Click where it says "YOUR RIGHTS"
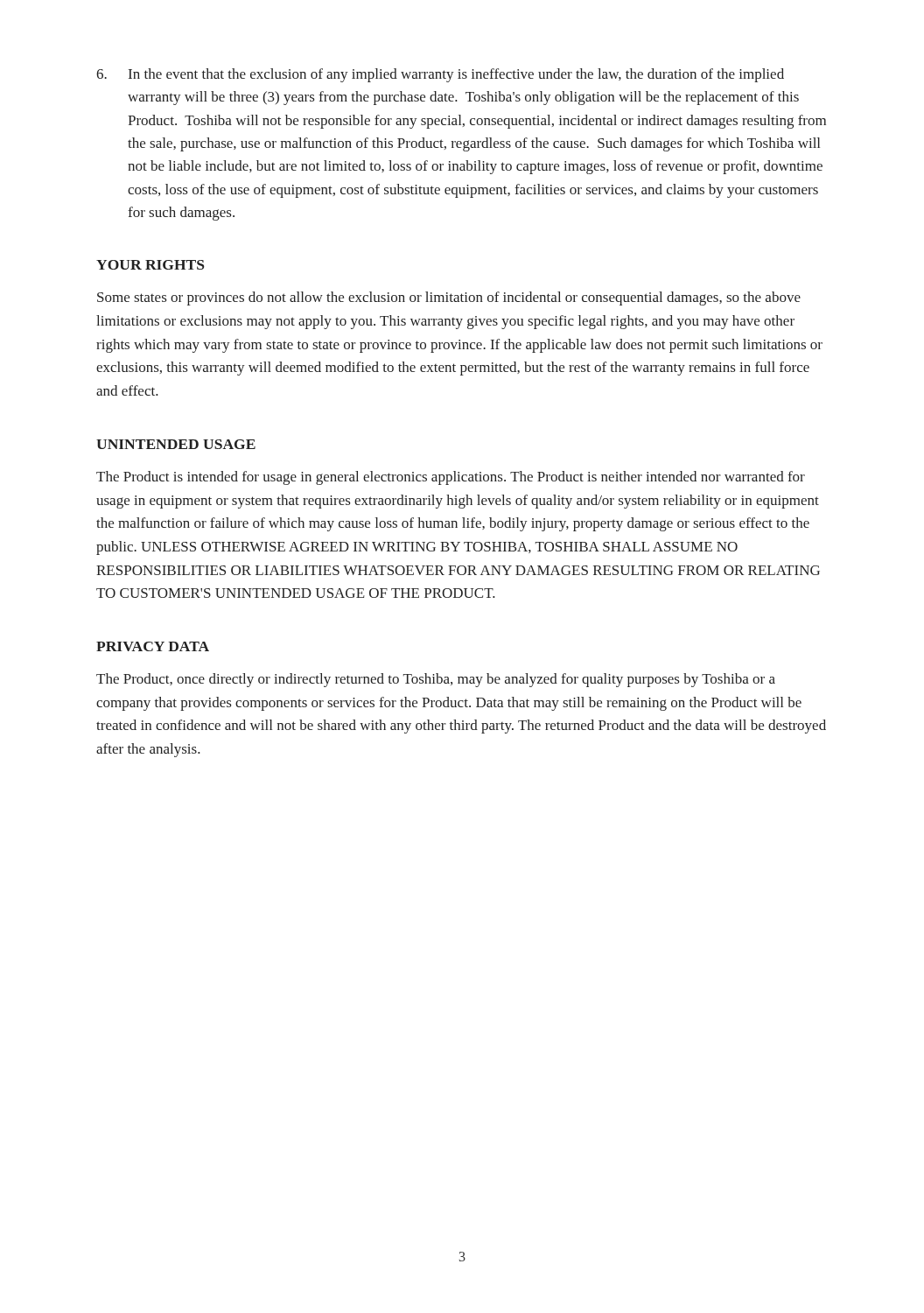The image size is (924, 1313). (151, 265)
